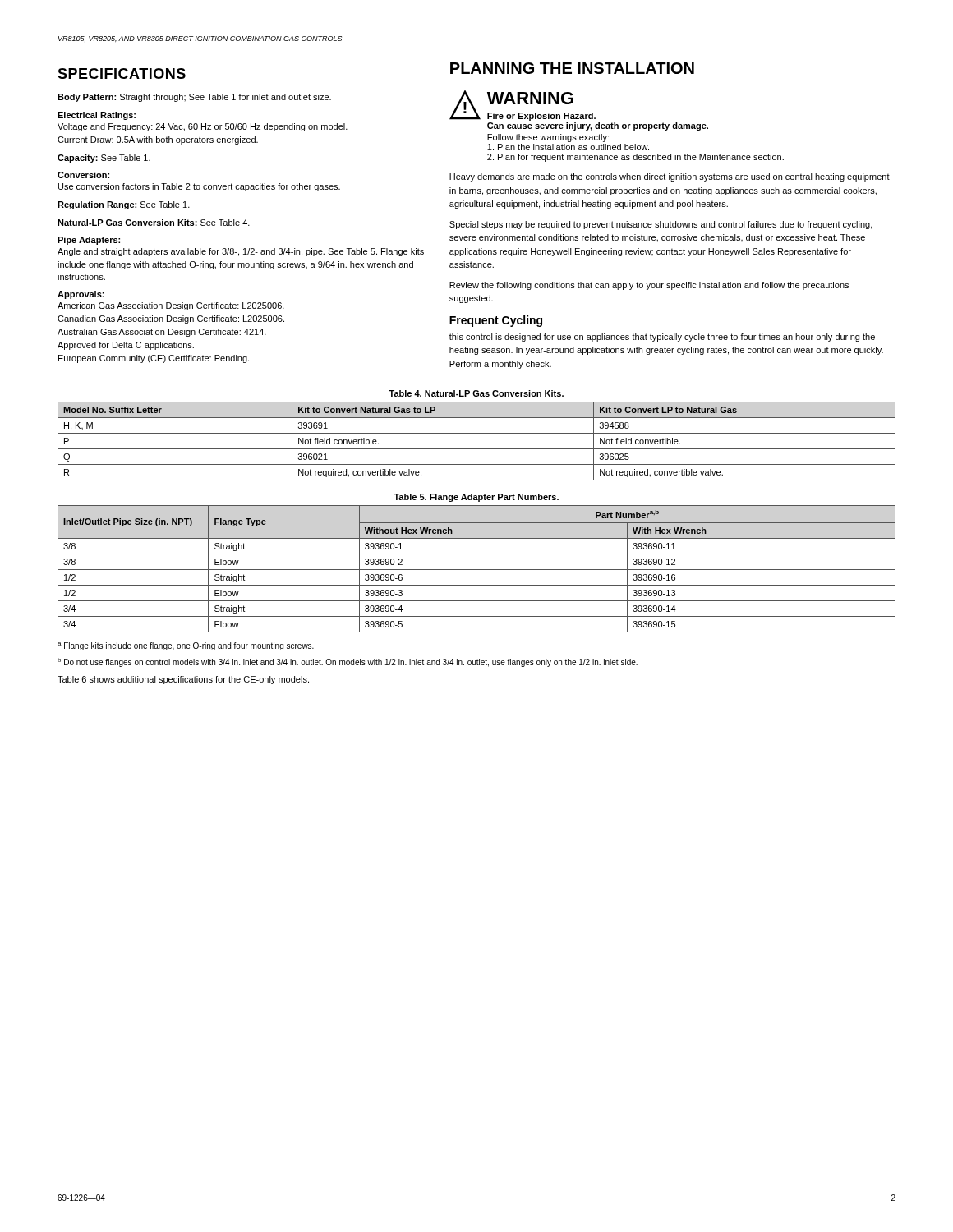Screen dimensions: 1232x953
Task: Navigate to the block starting "Table 6 shows additional specifications for the CE-only"
Action: (x=184, y=679)
